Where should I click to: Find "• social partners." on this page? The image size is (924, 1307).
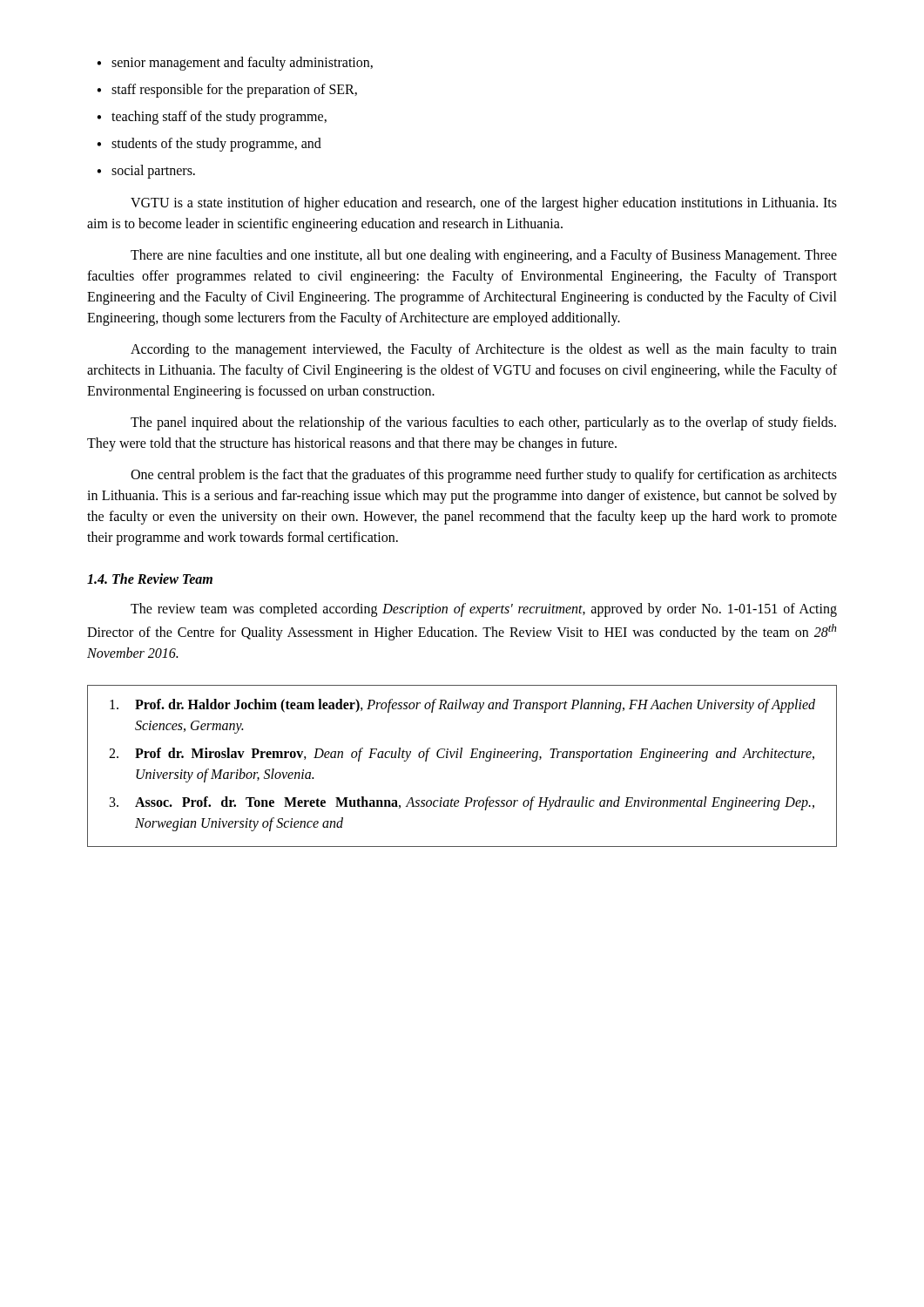pyautogui.click(x=146, y=172)
